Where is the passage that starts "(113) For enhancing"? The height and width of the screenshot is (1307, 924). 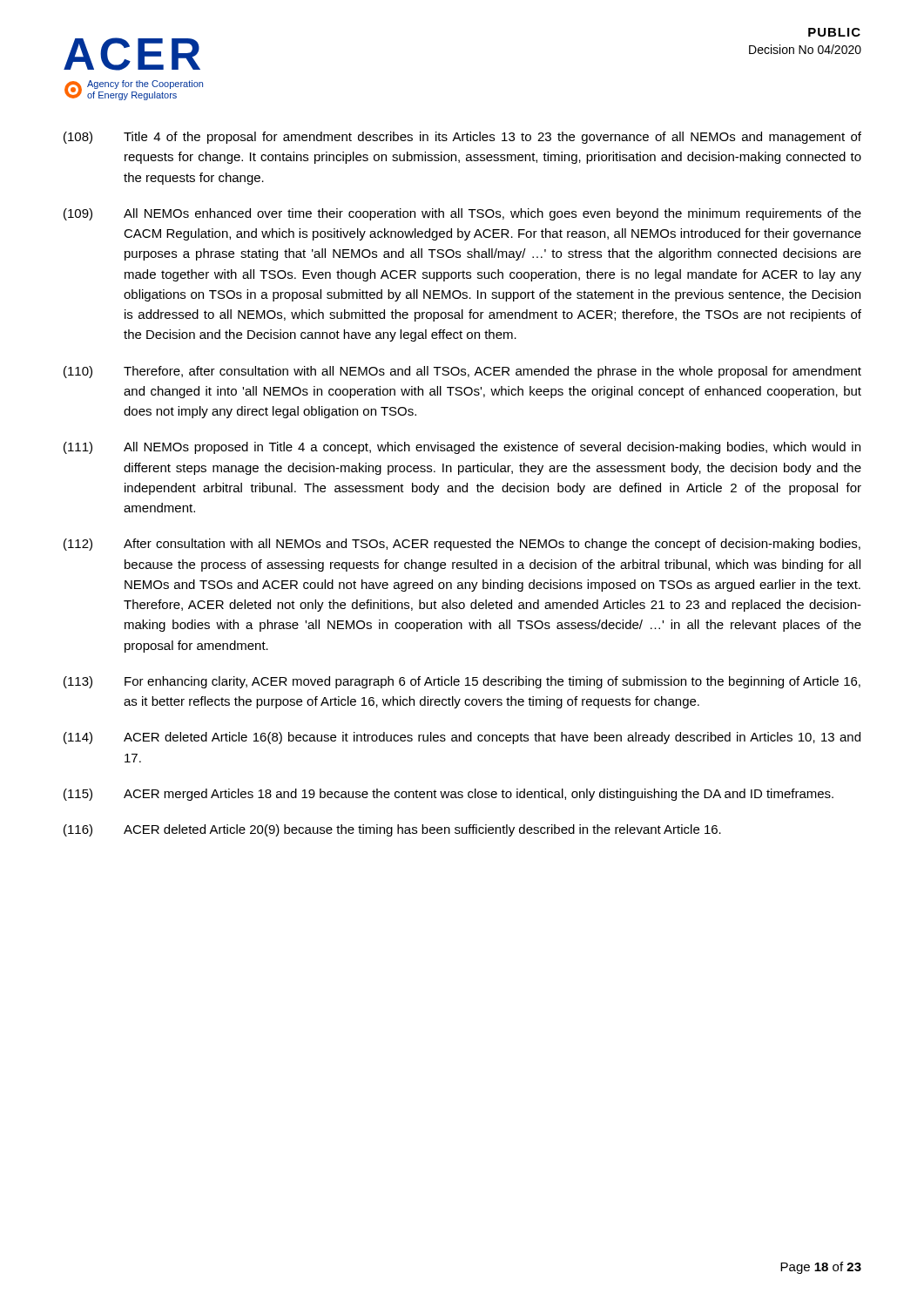click(x=462, y=691)
